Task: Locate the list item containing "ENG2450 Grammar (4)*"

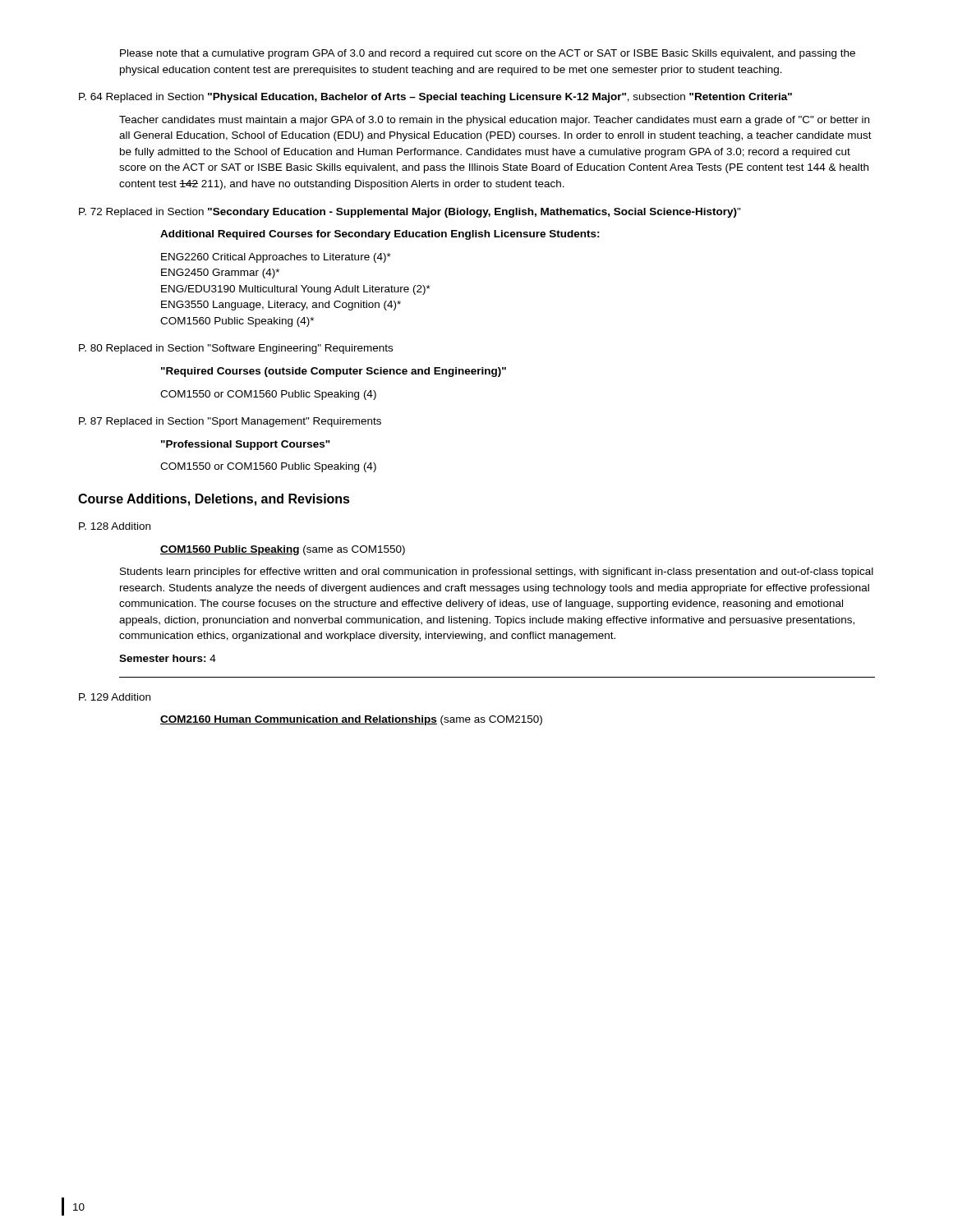Action: [220, 274]
